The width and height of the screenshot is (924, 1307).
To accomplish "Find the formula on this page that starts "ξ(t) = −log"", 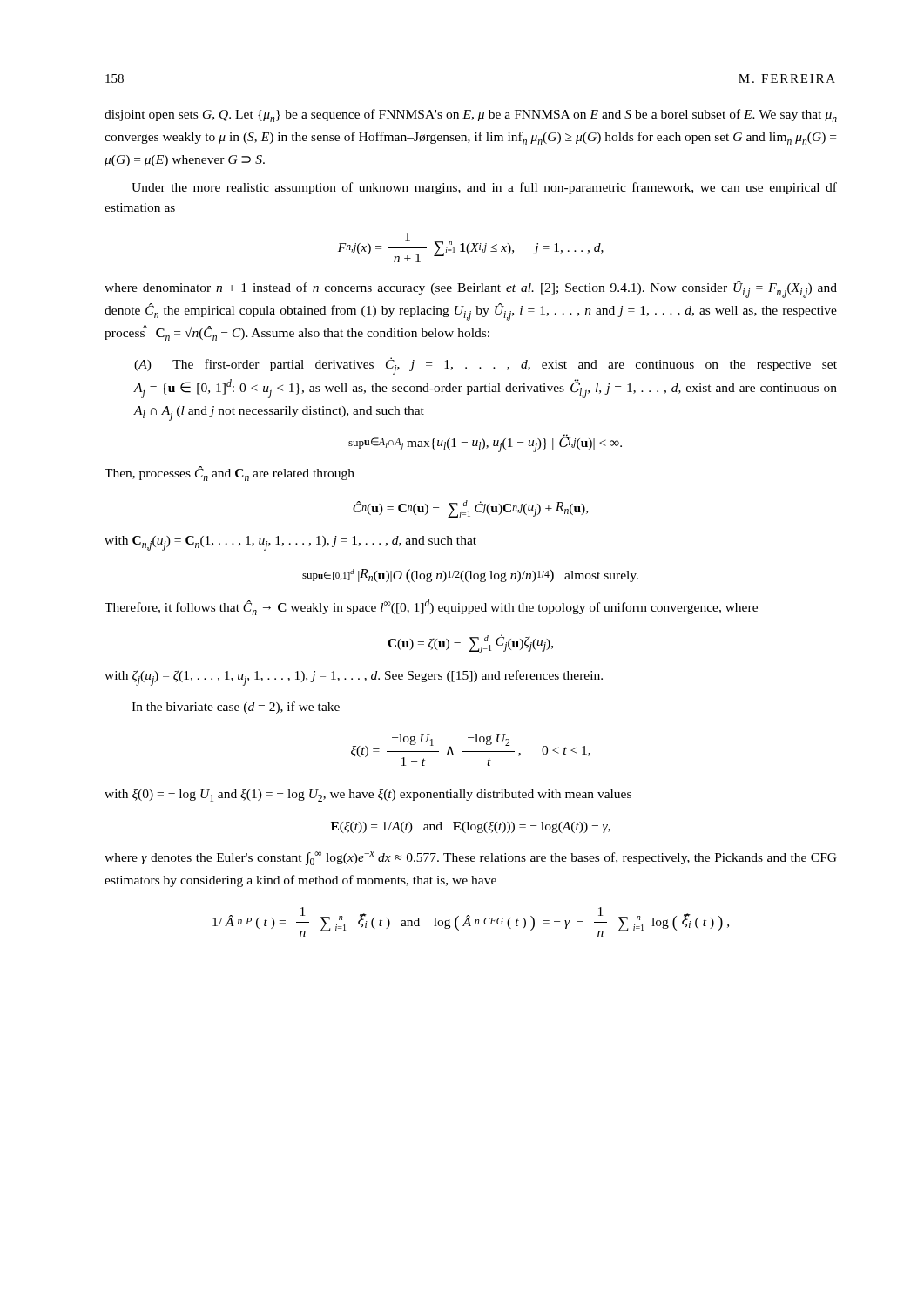I will coord(471,750).
